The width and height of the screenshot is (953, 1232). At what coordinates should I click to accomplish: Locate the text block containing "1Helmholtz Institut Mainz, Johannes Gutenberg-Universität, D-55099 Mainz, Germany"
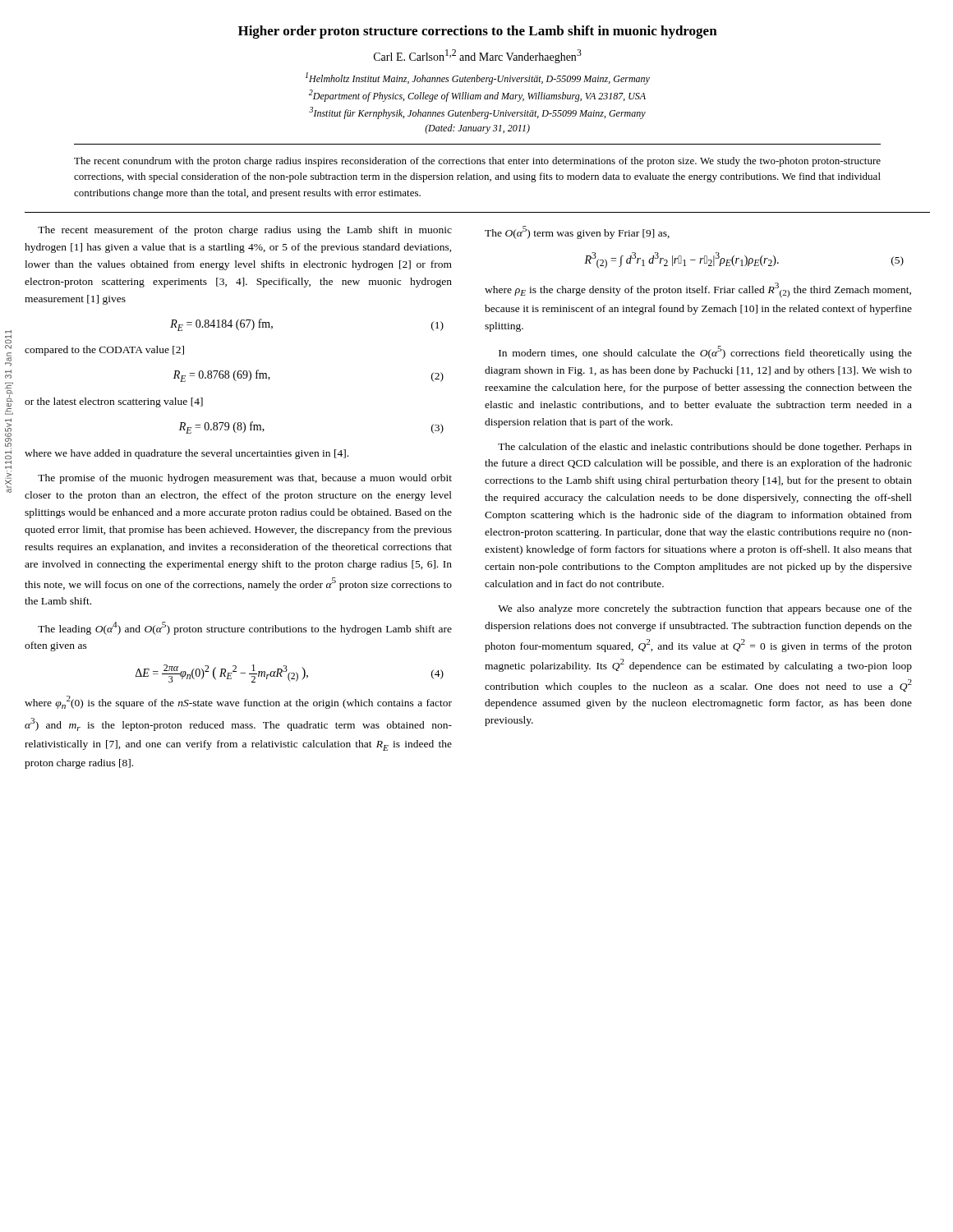click(x=477, y=102)
